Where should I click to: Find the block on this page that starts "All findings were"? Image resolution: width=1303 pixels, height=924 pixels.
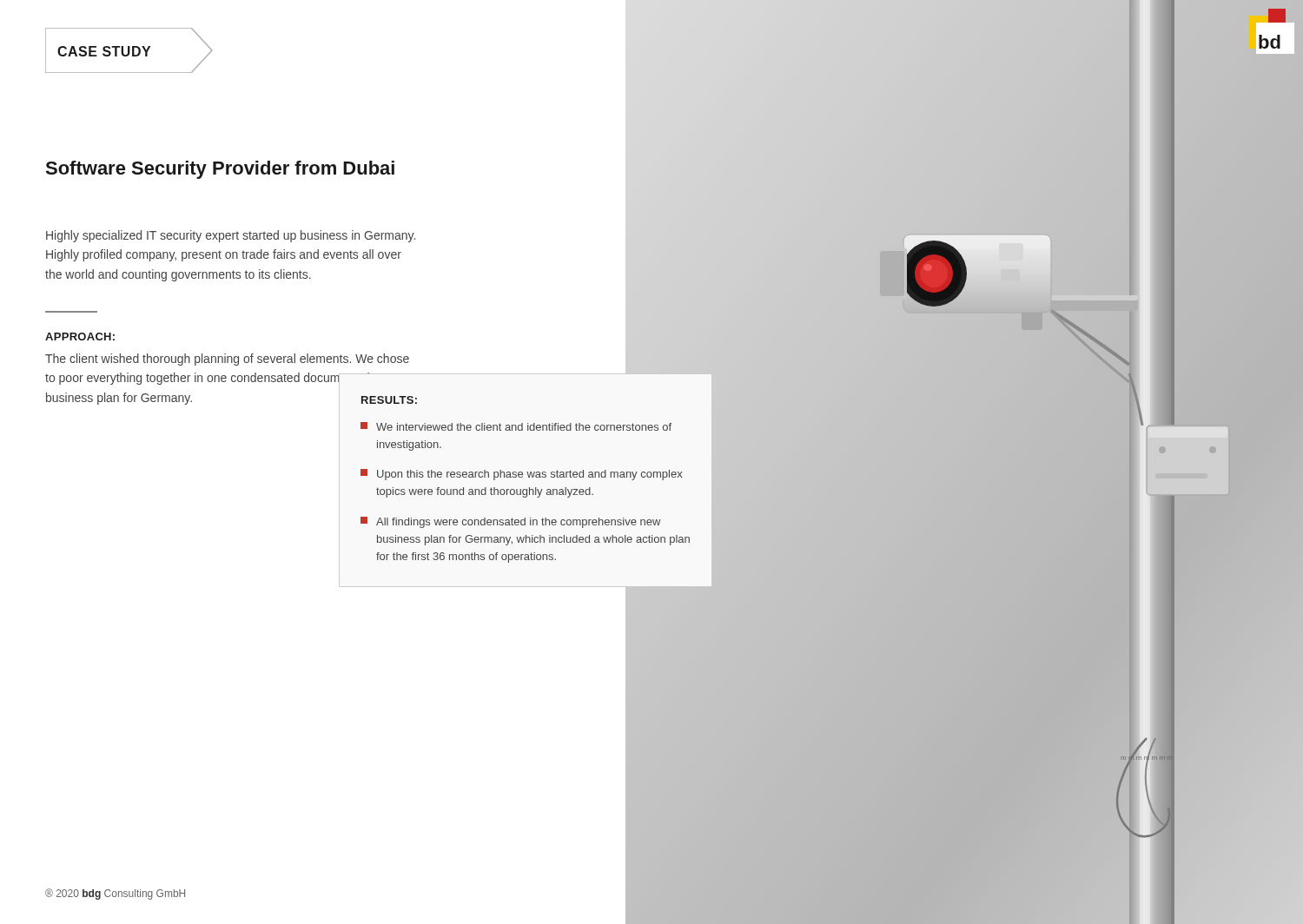click(526, 539)
